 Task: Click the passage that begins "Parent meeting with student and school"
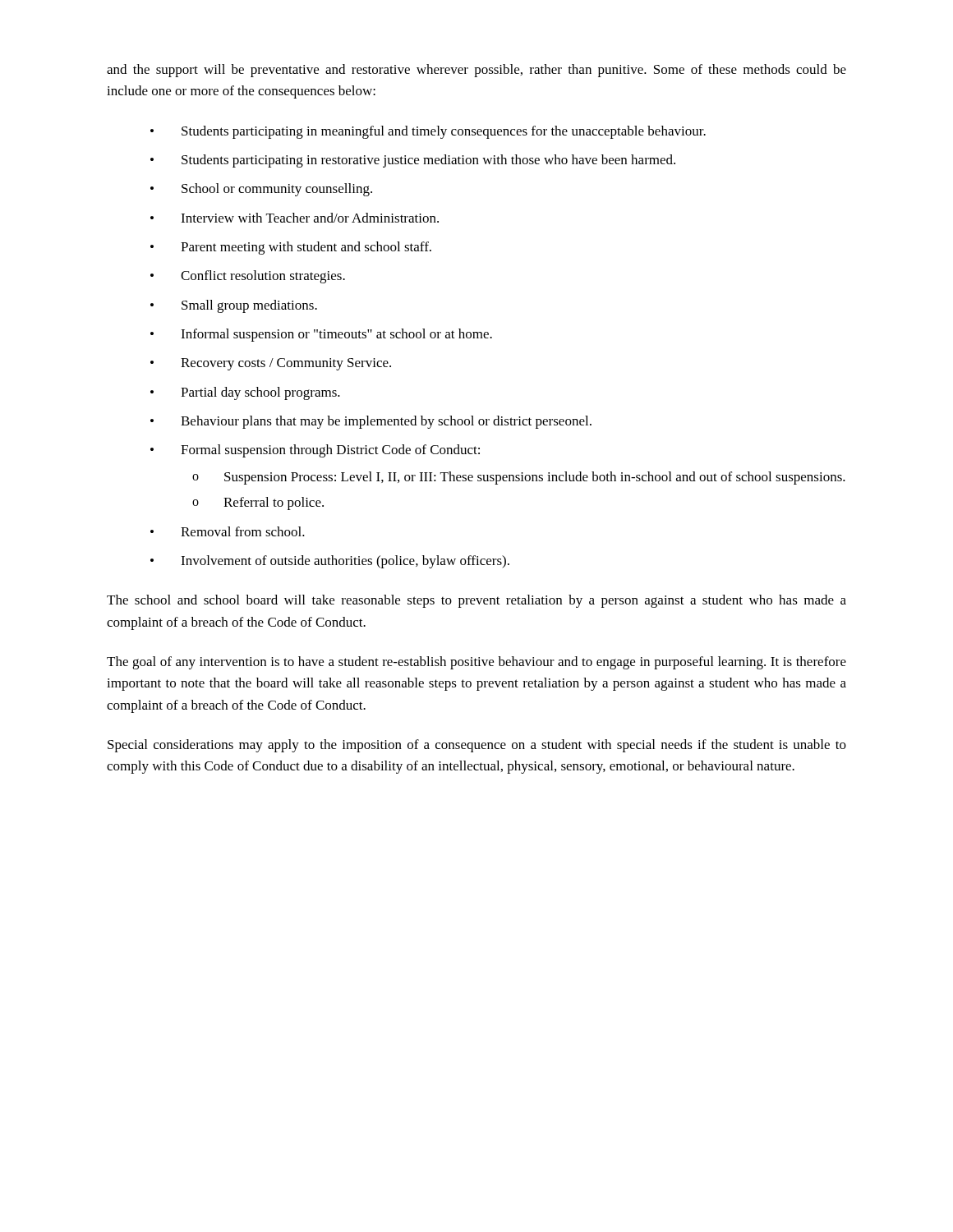click(x=306, y=247)
